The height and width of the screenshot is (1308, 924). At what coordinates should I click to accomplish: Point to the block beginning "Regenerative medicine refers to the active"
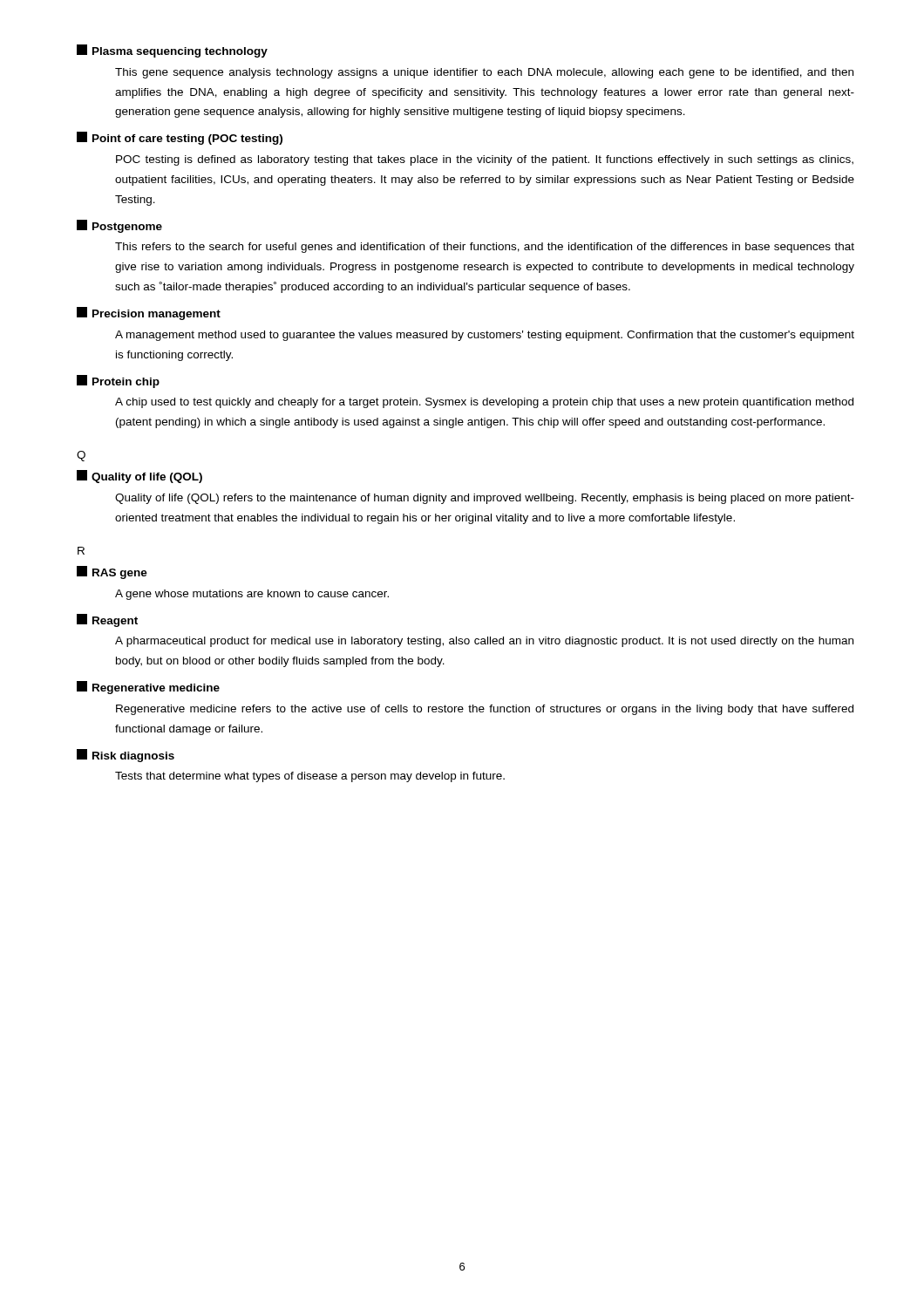pos(485,718)
